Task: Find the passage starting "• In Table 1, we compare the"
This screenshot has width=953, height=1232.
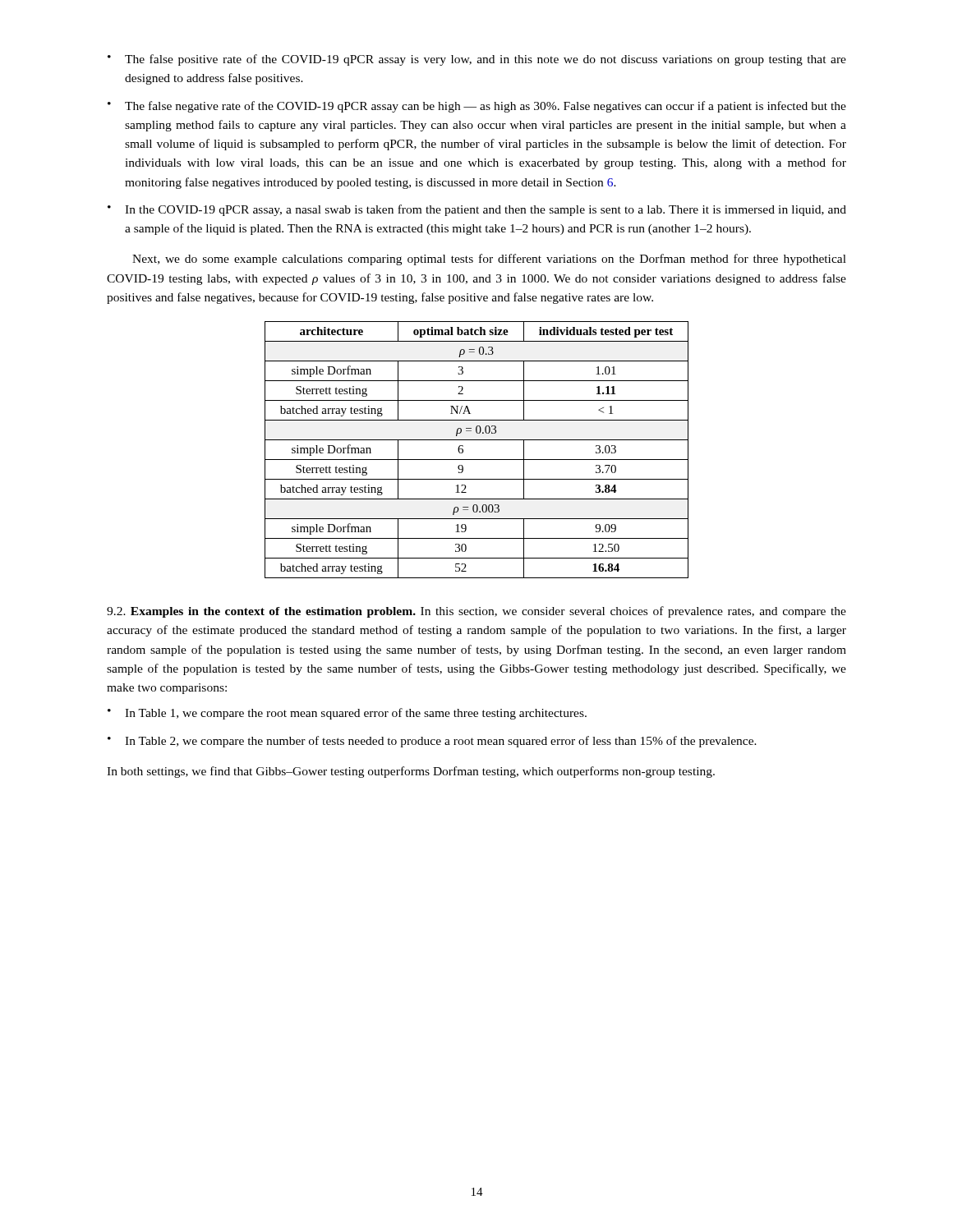Action: [476, 713]
